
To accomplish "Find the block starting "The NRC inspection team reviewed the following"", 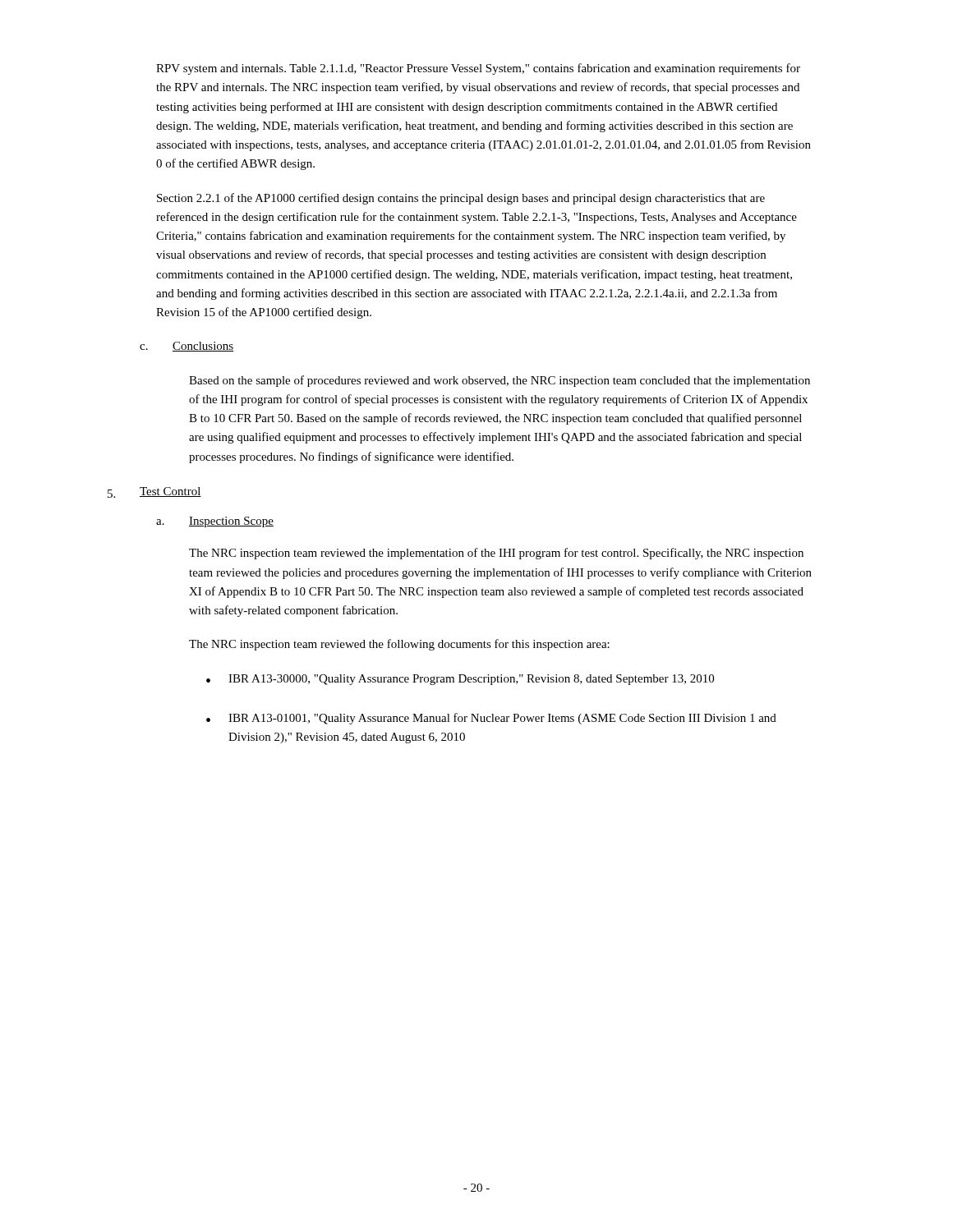I will [x=400, y=644].
